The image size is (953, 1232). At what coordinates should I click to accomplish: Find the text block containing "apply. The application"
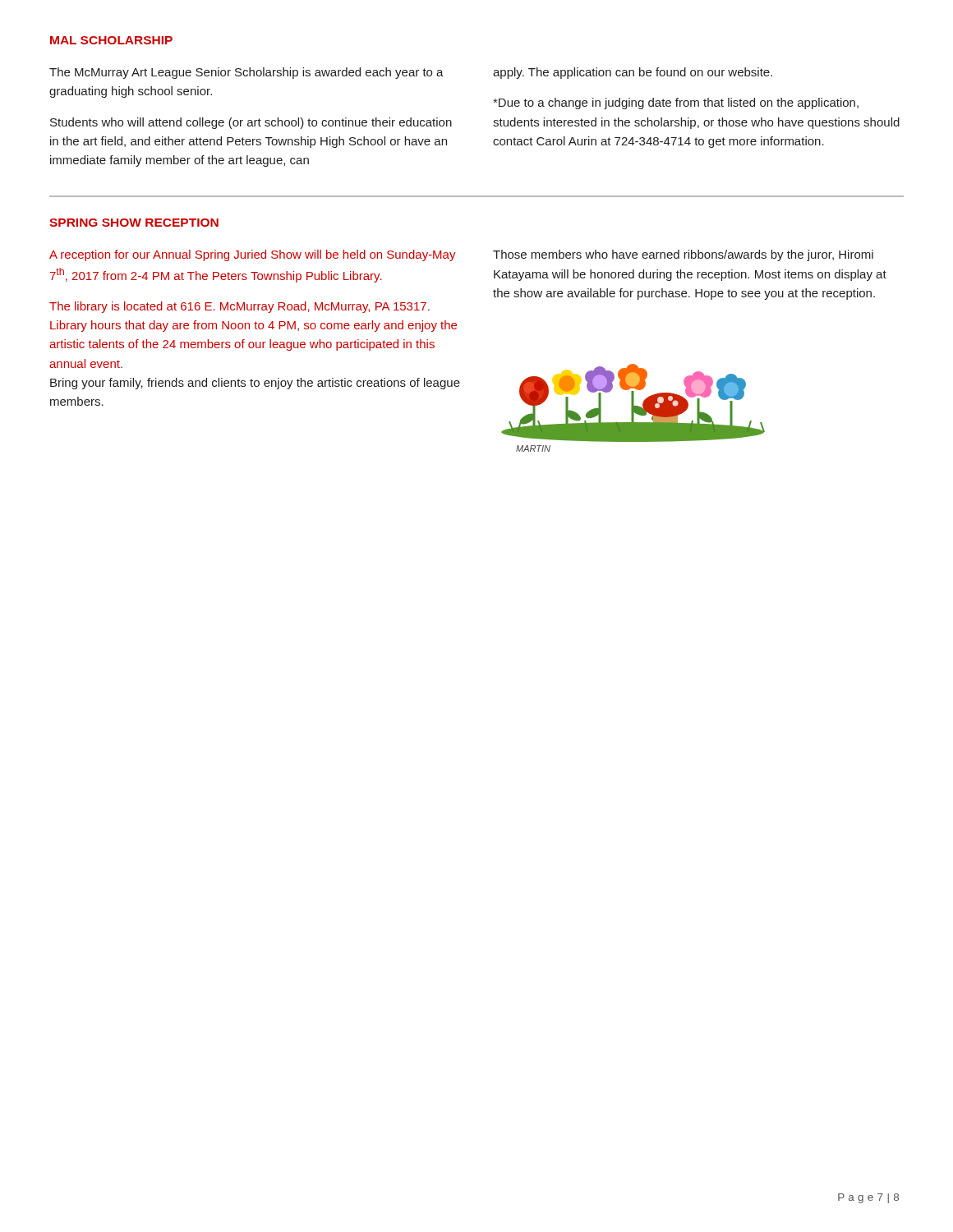(698, 106)
